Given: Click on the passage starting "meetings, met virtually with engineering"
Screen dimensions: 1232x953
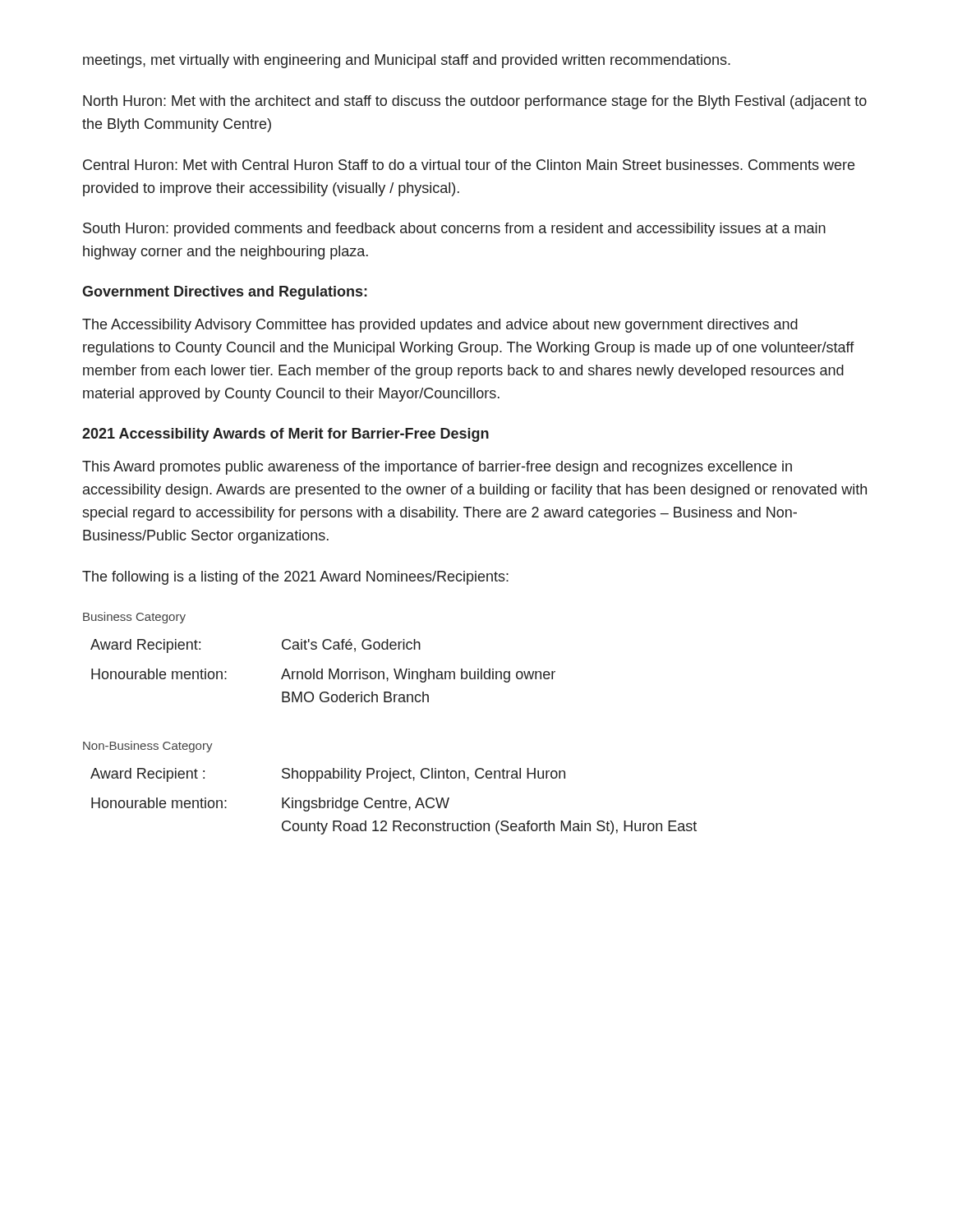Looking at the screenshot, I should tap(407, 60).
